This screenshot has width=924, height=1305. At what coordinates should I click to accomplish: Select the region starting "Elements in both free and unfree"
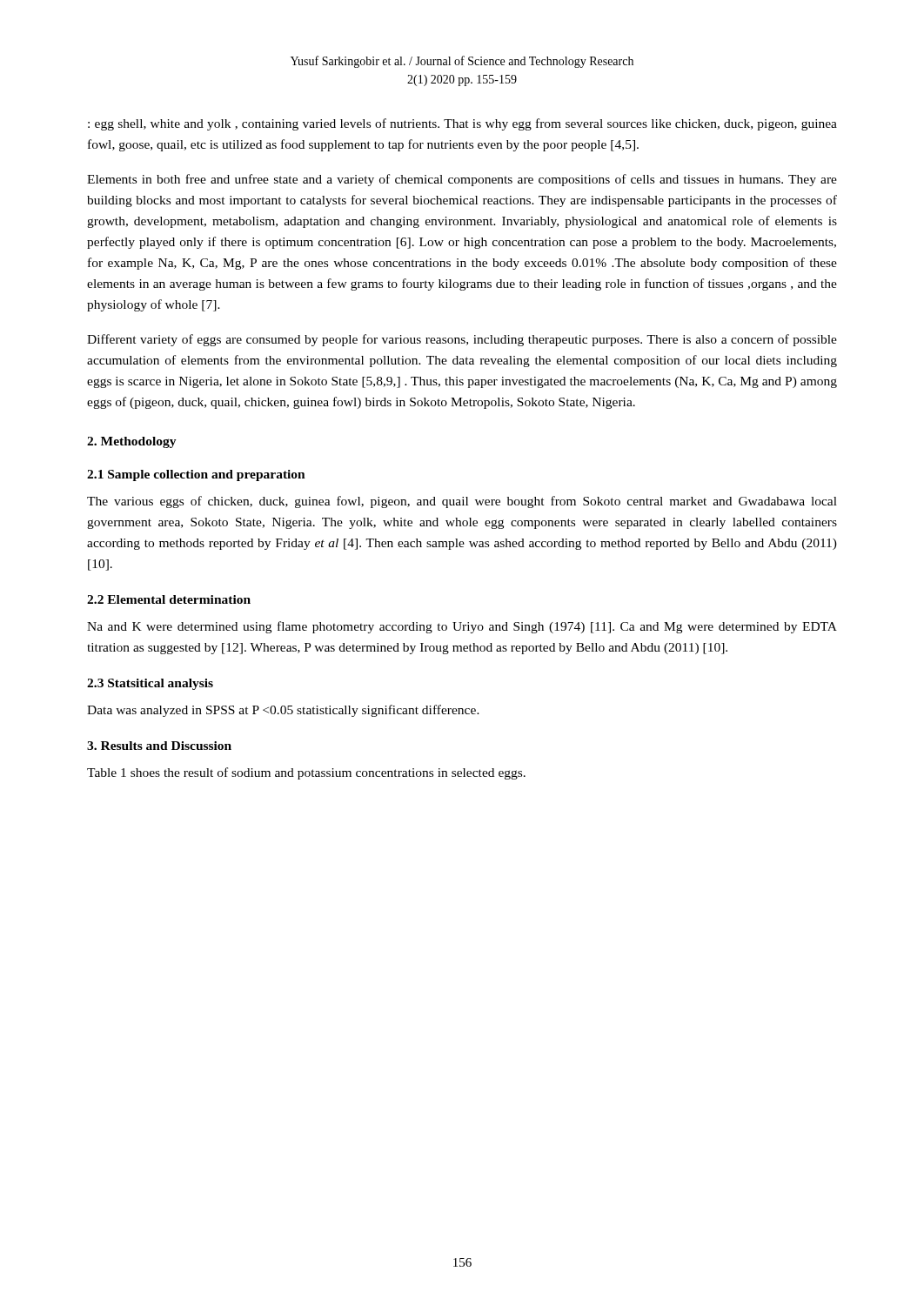[462, 242]
